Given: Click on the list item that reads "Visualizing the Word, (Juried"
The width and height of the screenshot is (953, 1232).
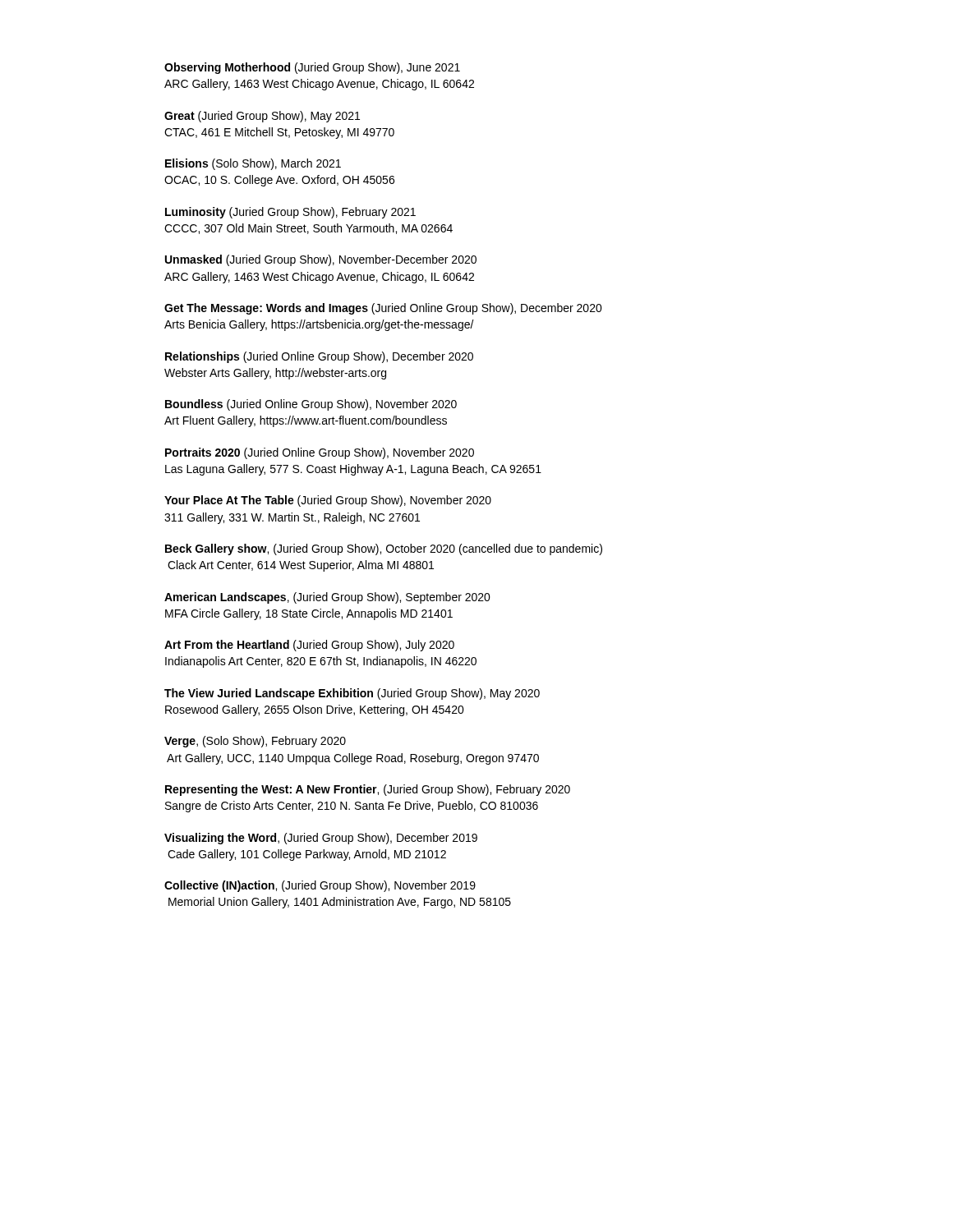Looking at the screenshot, I should pyautogui.click(x=460, y=846).
